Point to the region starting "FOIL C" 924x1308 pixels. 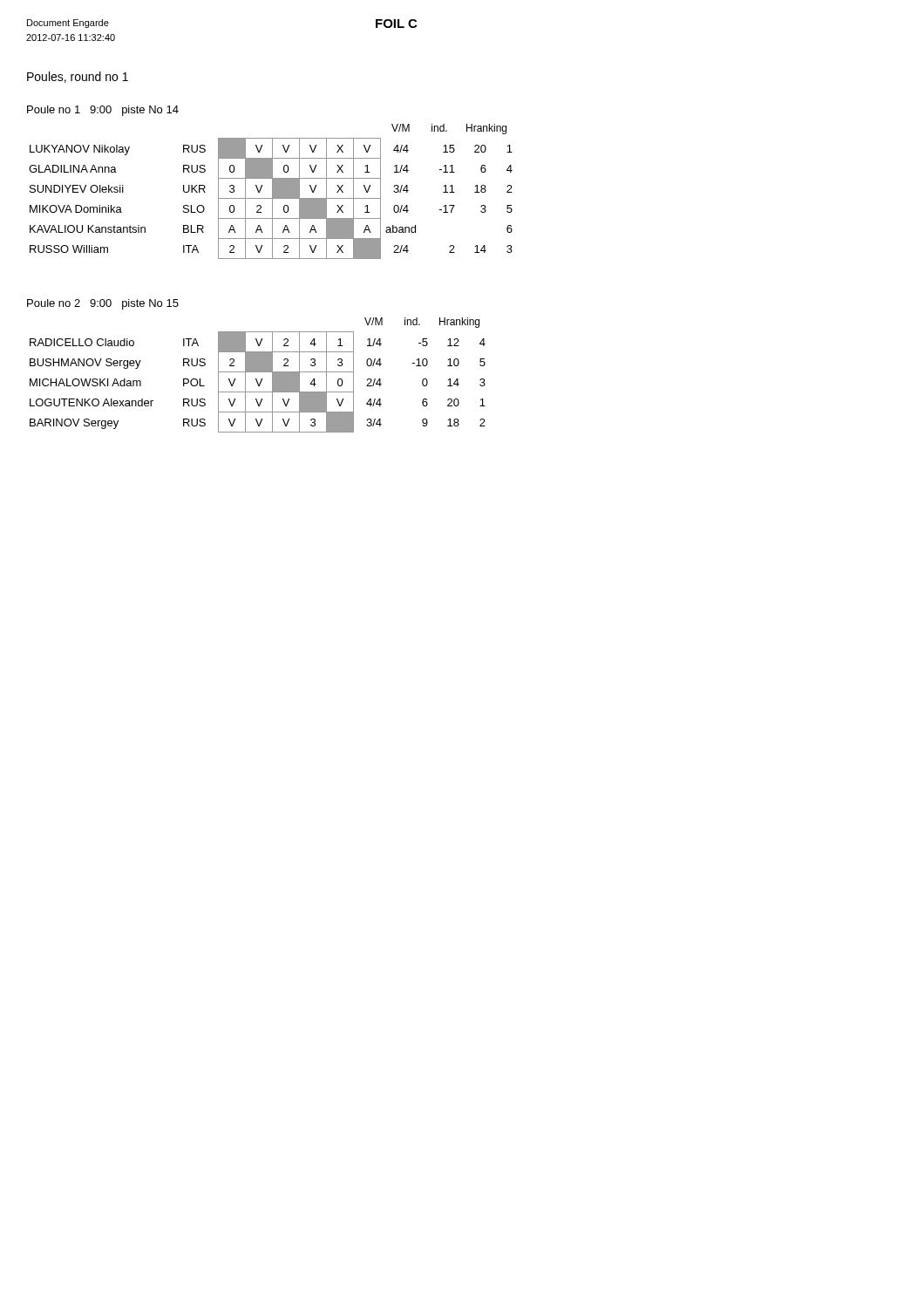396,23
